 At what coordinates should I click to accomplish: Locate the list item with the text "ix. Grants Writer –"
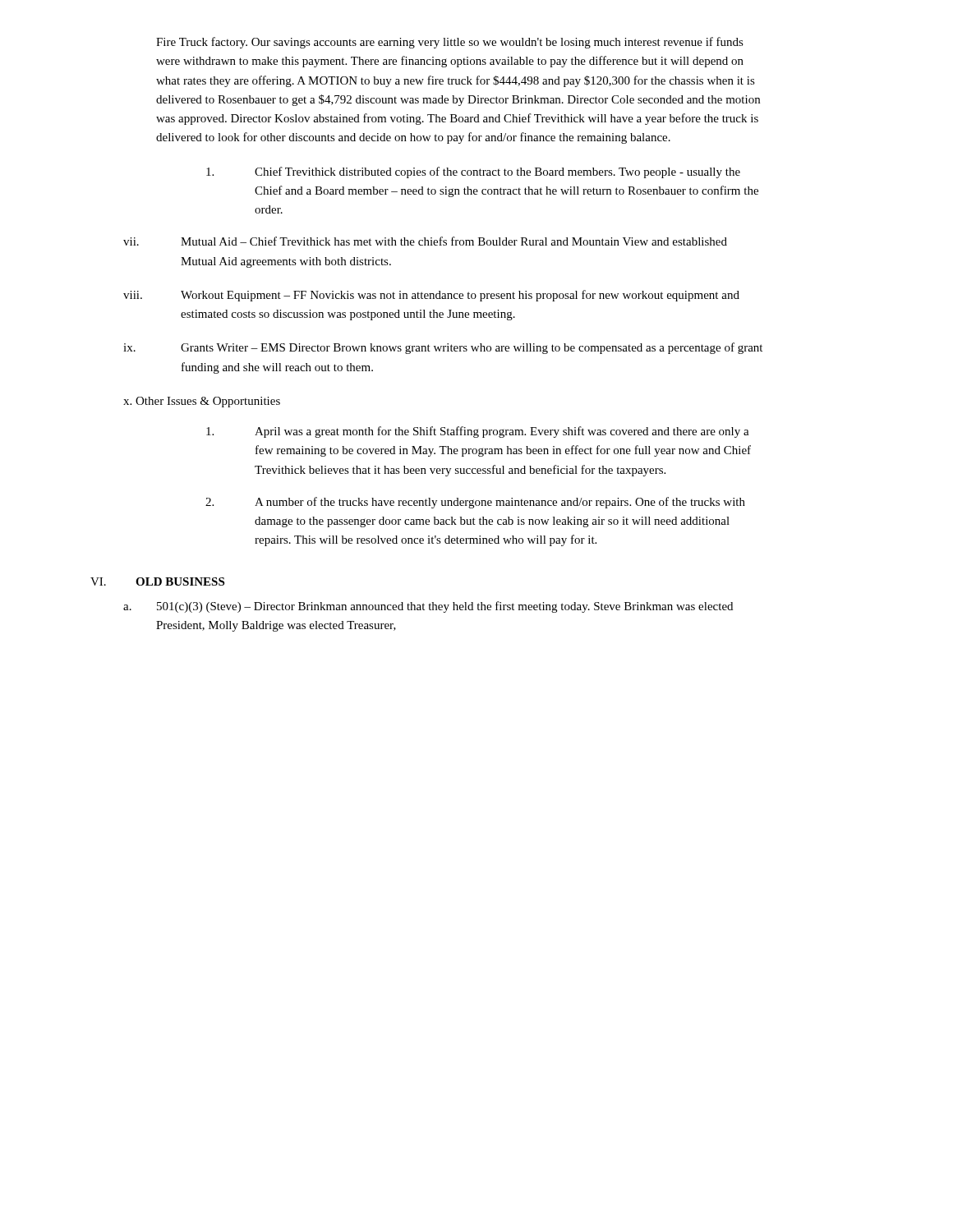(427, 358)
